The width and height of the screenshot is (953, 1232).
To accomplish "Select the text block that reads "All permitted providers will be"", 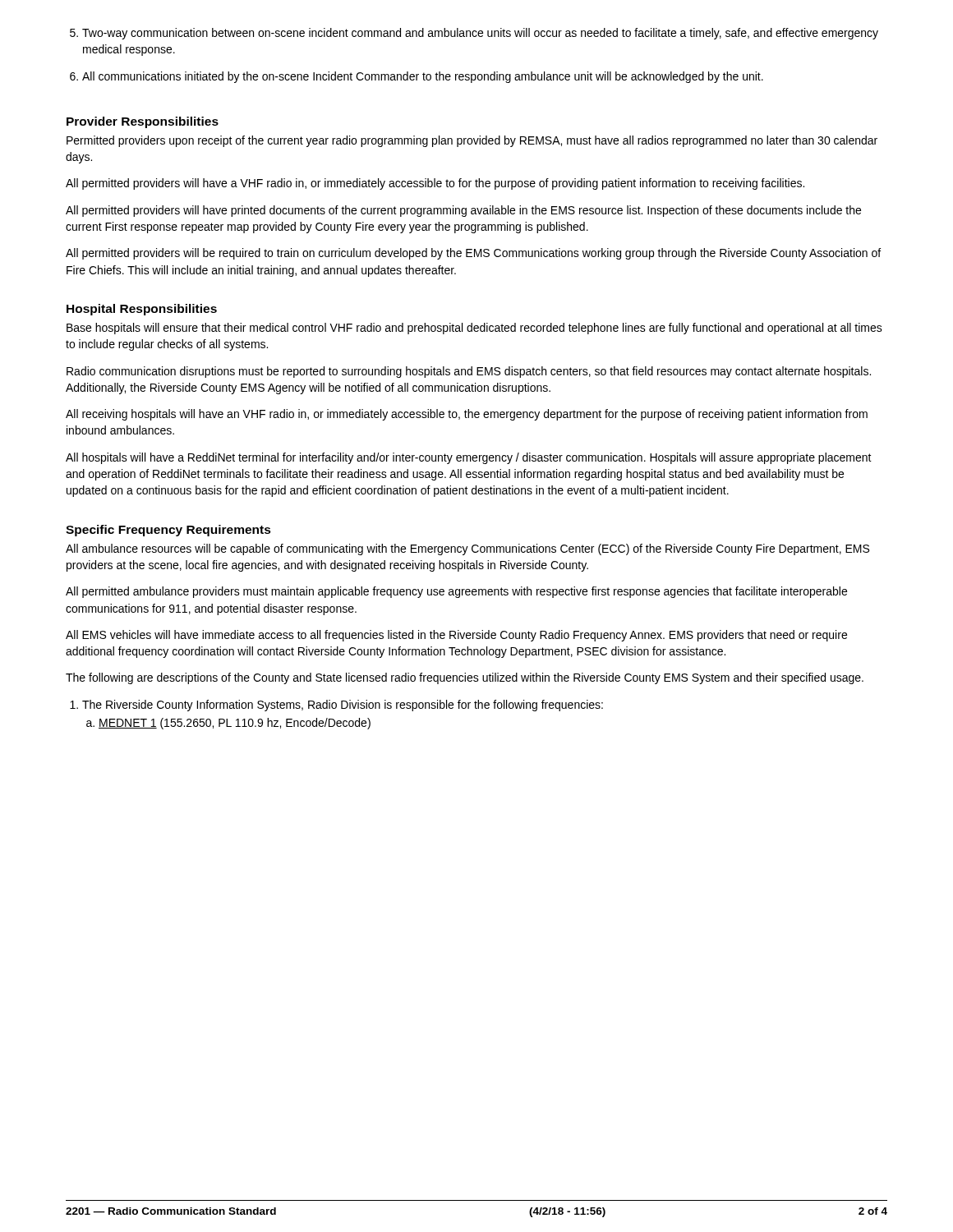I will click(473, 262).
